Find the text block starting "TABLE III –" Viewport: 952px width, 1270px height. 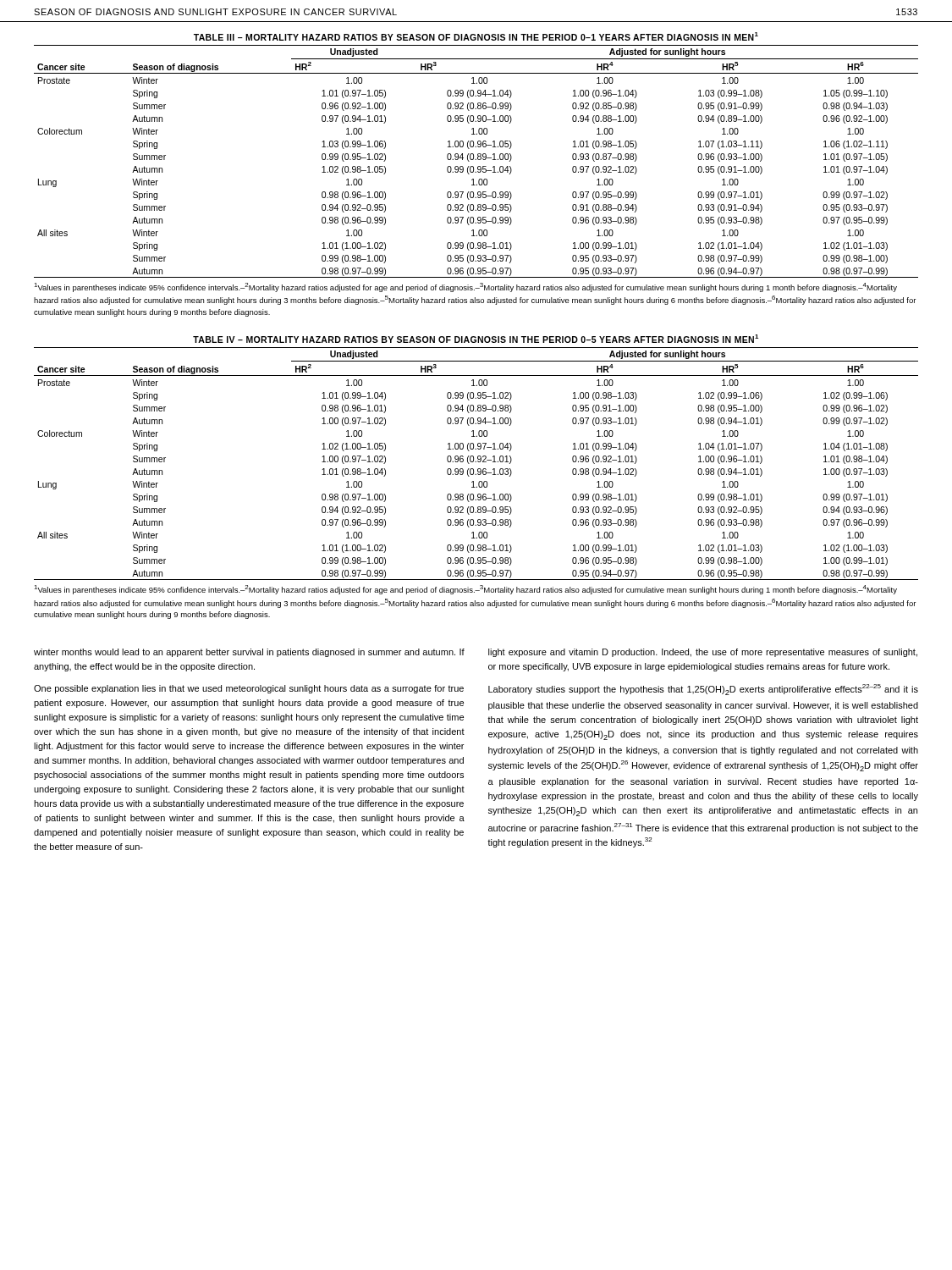(x=476, y=36)
